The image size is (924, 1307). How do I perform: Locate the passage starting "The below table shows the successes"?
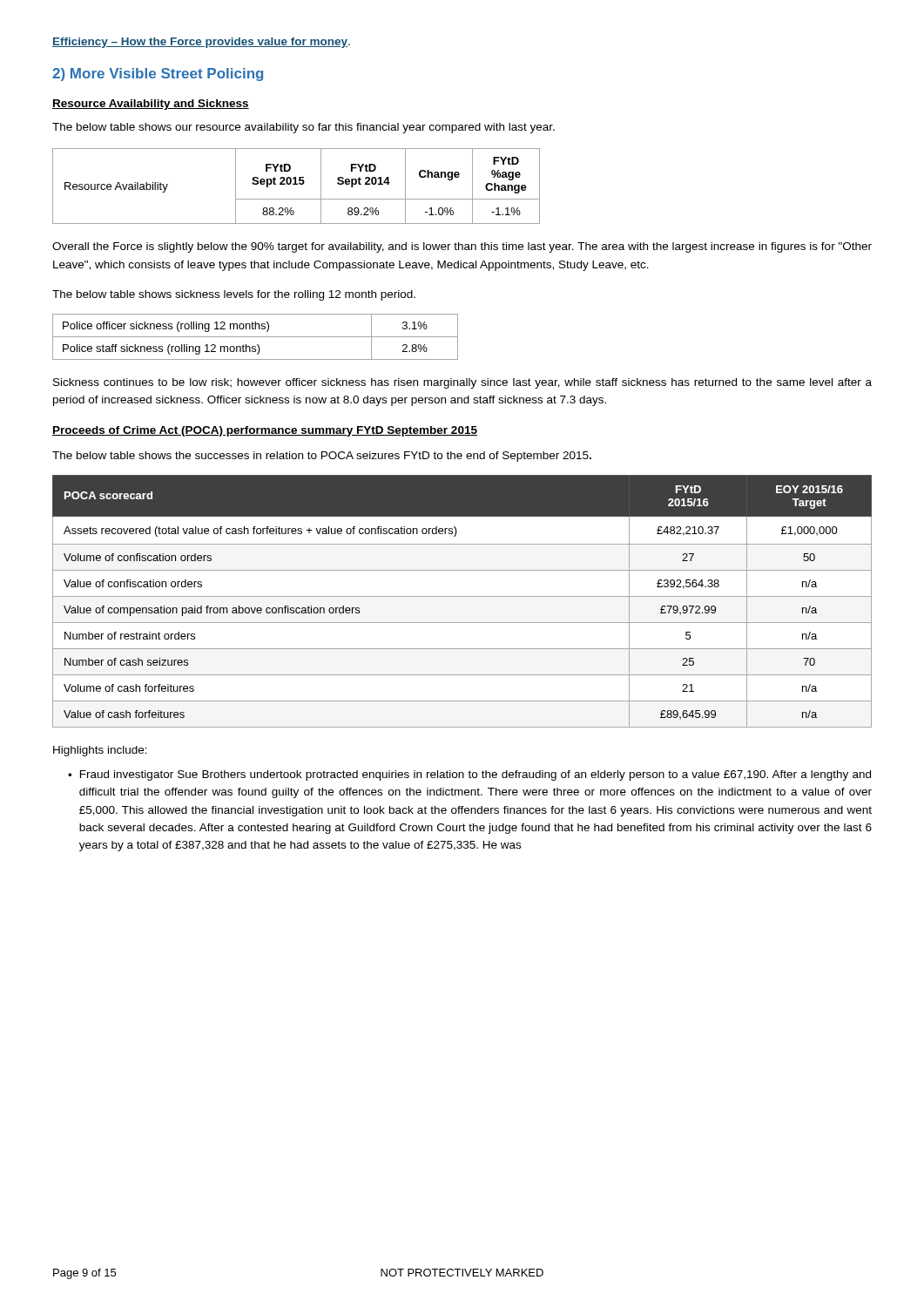click(322, 455)
